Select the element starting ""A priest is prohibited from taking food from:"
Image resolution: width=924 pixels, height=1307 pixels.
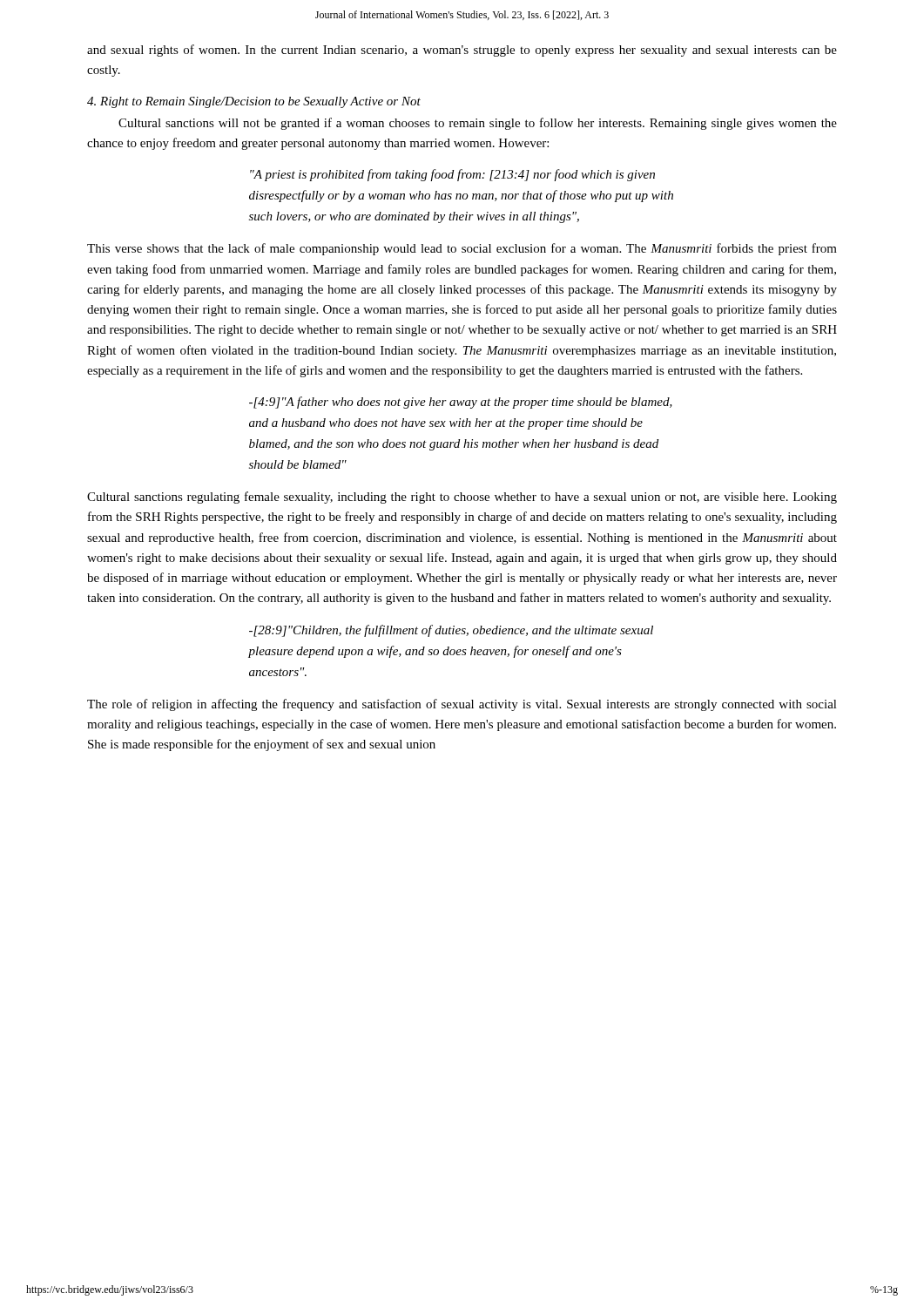(x=461, y=195)
